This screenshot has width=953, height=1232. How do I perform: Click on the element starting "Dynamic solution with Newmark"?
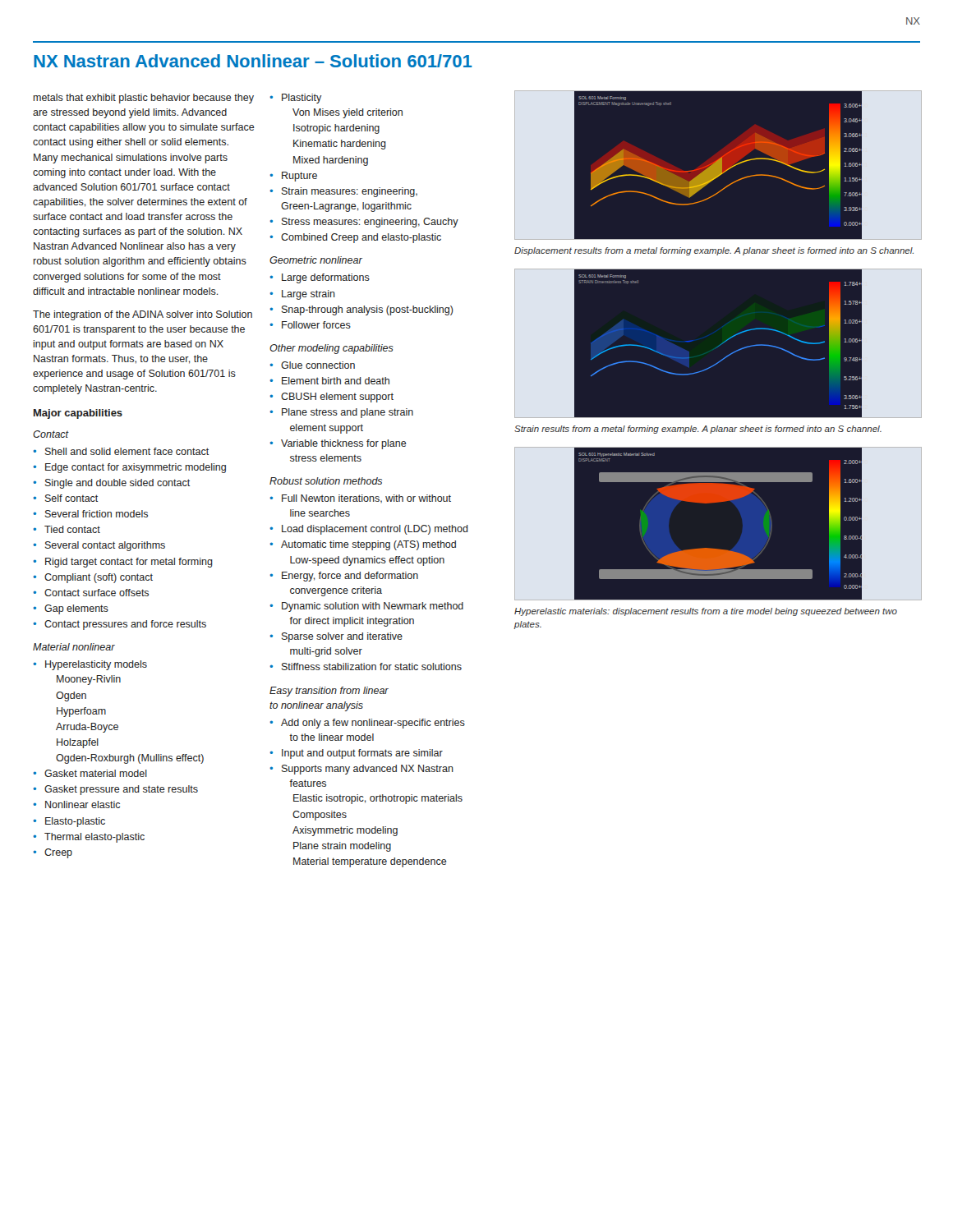372,613
